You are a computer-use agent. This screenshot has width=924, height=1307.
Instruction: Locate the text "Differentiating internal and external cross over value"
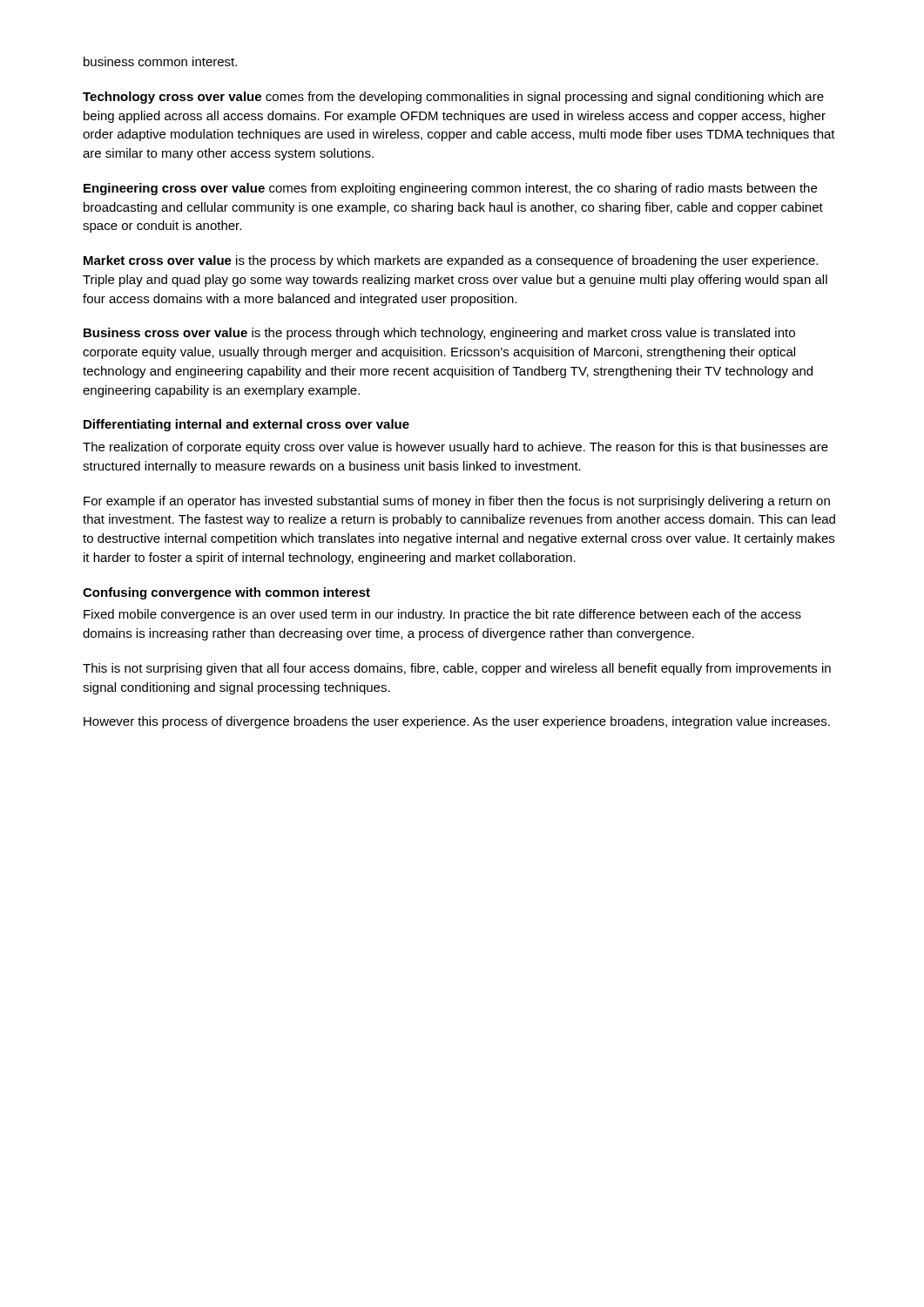(x=246, y=424)
